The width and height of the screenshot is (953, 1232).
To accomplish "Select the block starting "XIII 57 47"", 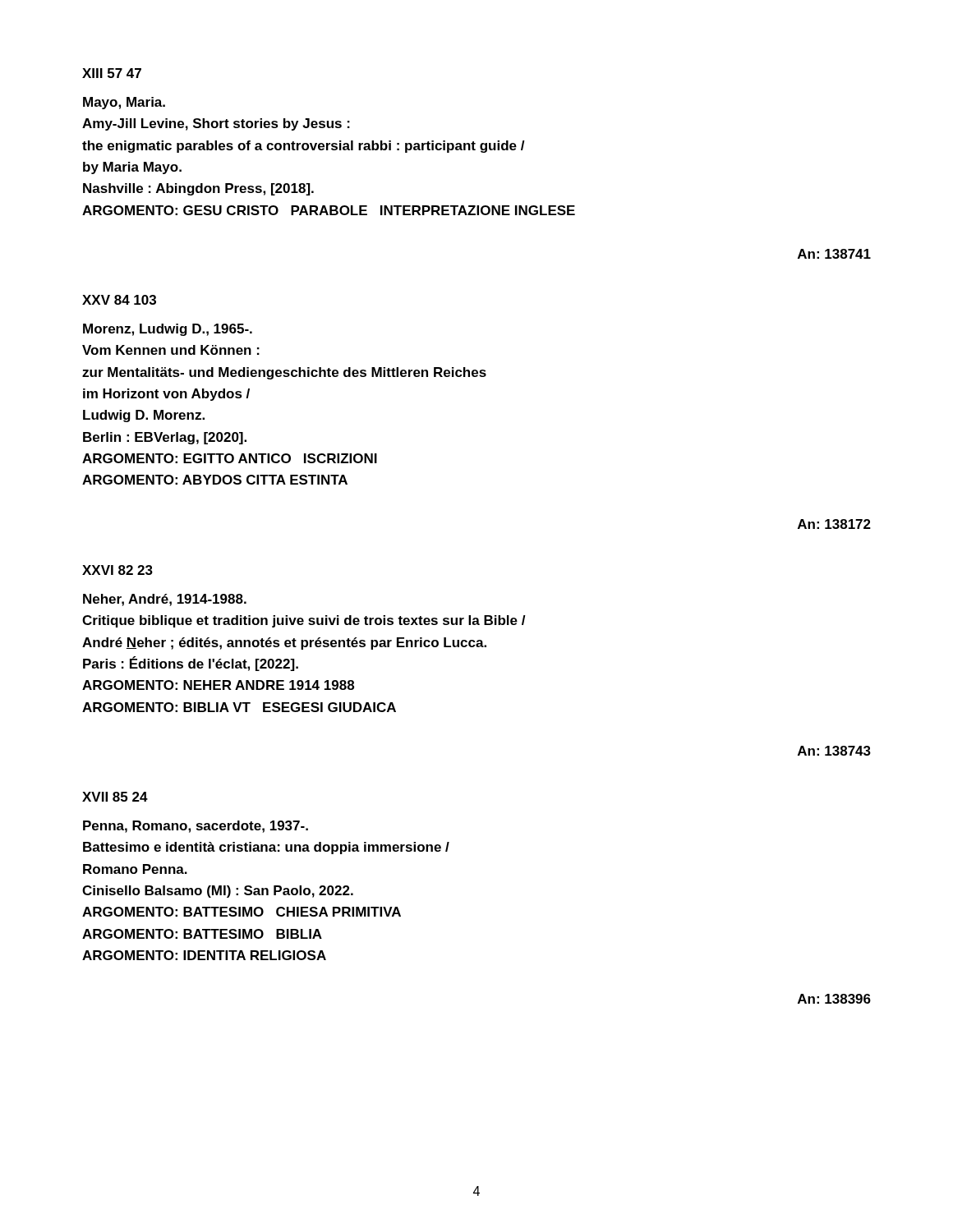I will 112,73.
